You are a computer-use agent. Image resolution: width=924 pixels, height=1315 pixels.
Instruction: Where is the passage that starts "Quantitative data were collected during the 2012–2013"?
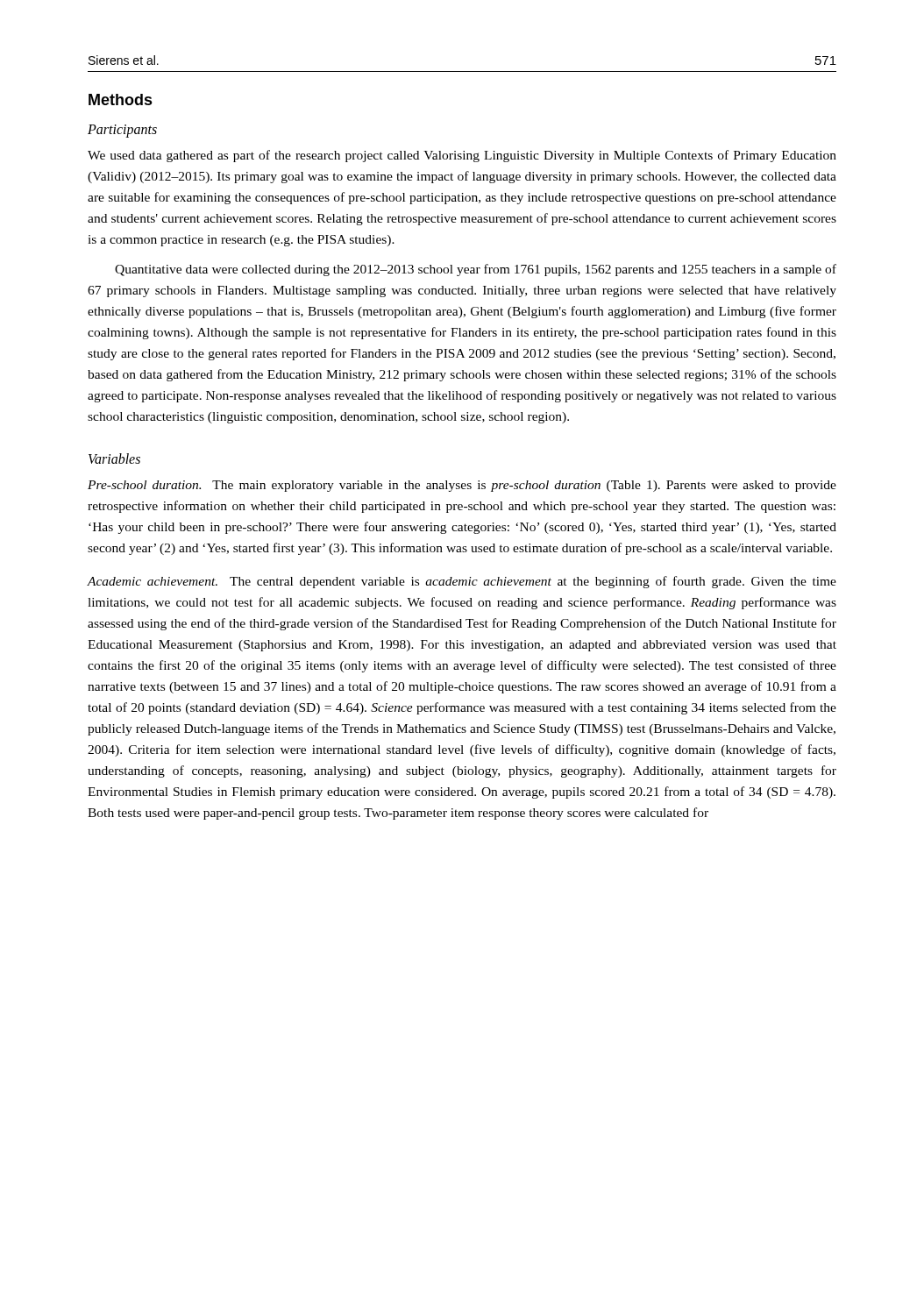[x=462, y=342]
